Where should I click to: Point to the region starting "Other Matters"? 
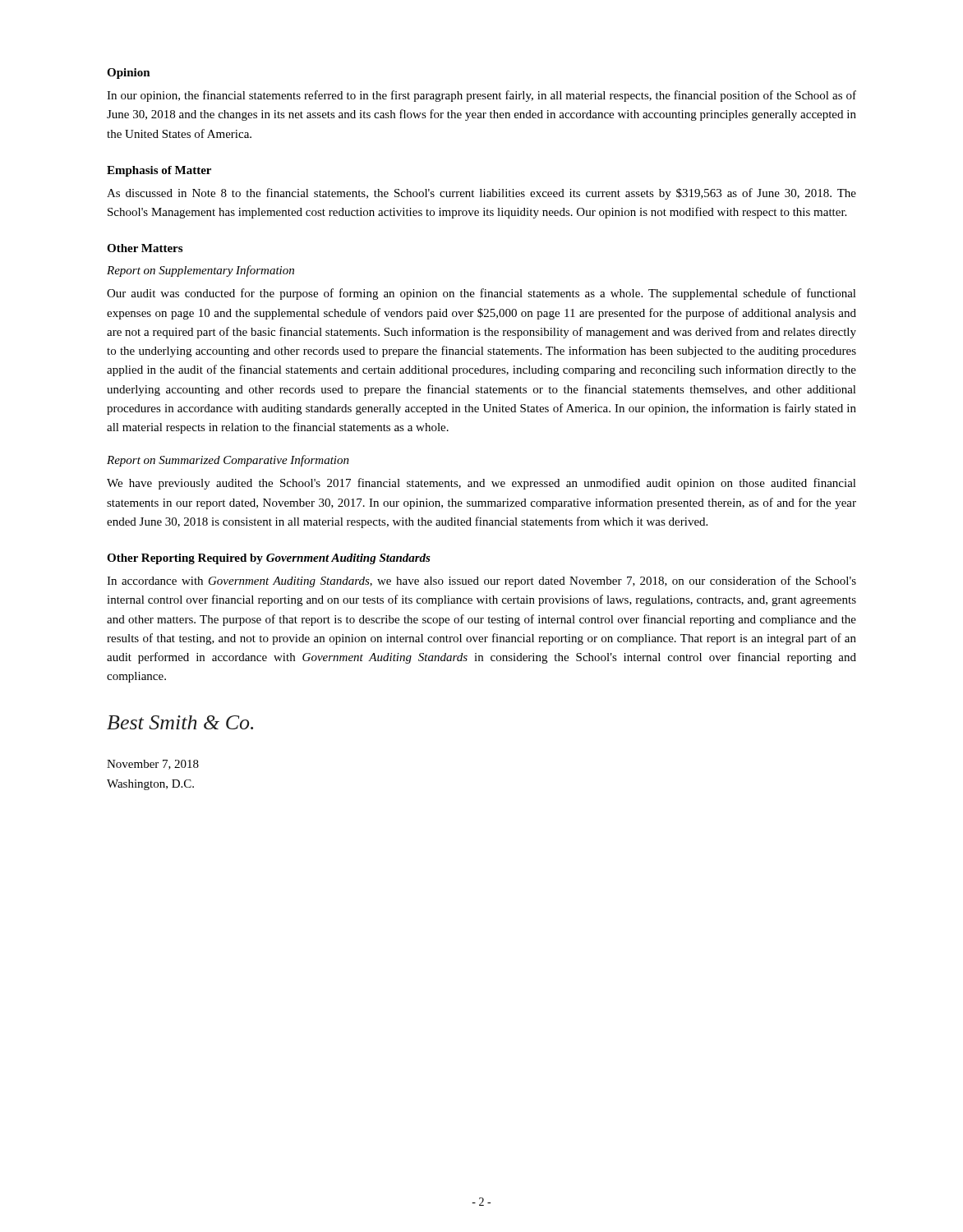click(x=145, y=248)
